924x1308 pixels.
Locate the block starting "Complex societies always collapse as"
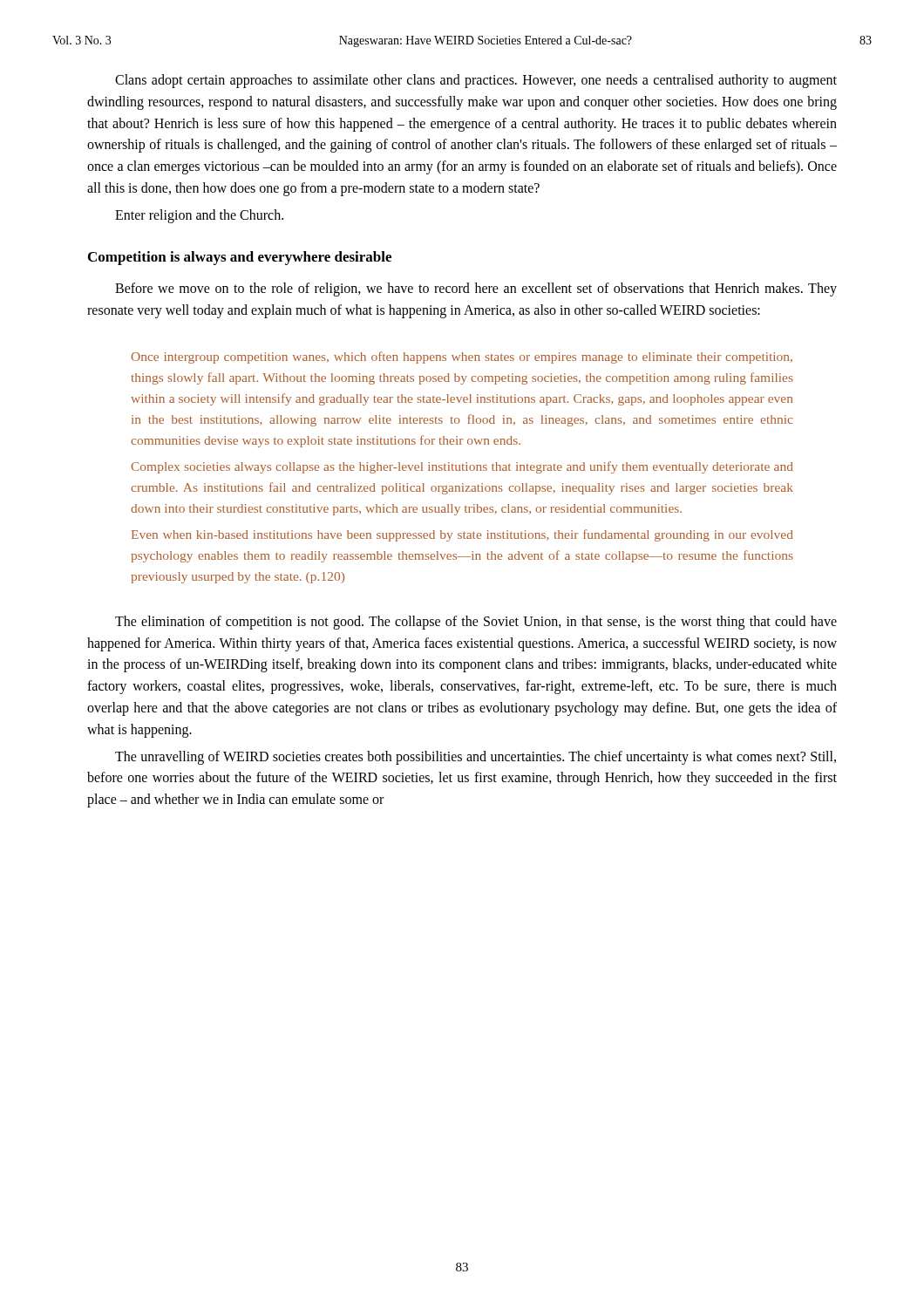coord(462,487)
